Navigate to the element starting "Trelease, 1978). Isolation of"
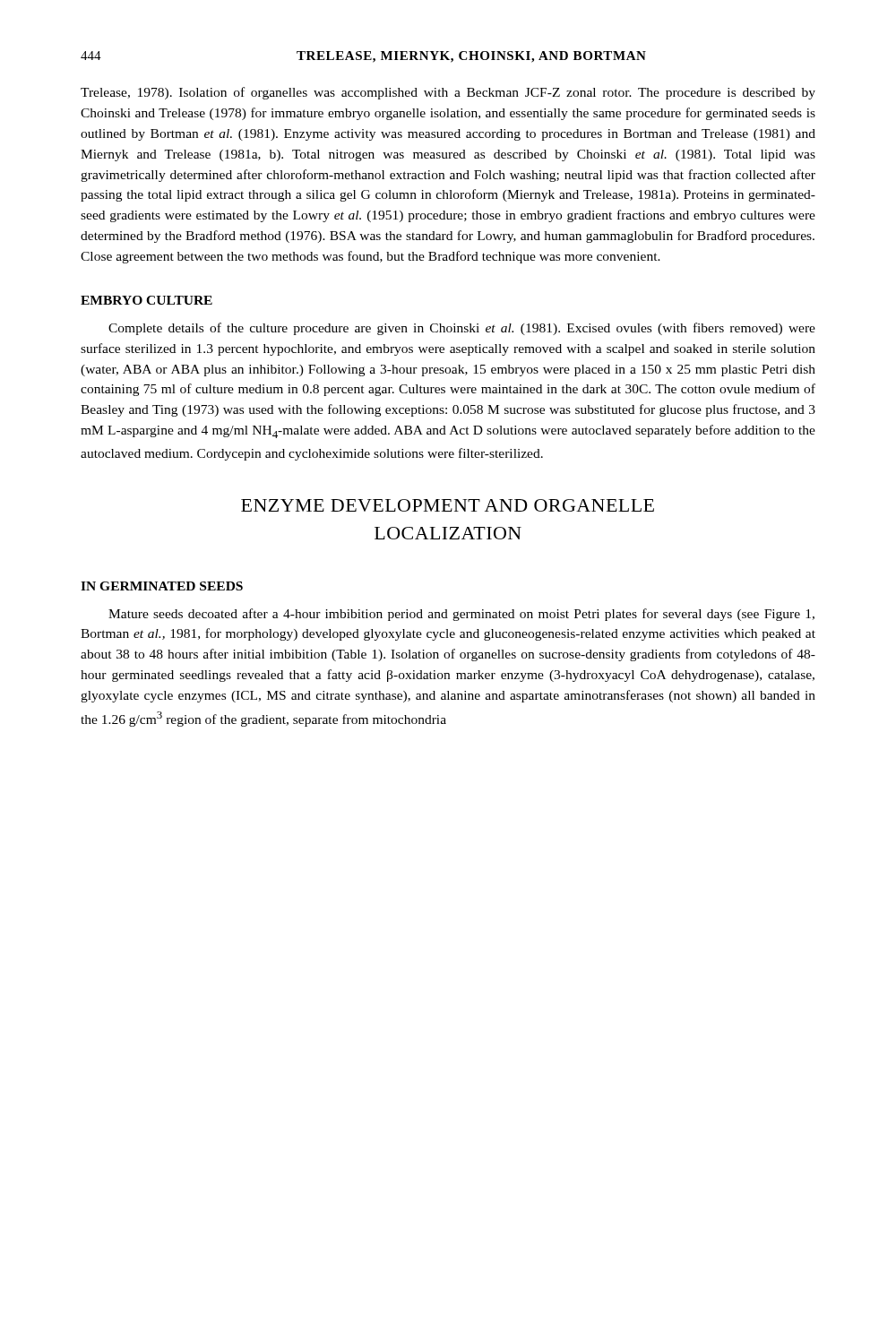Screen dimensions: 1344x896 (x=448, y=174)
